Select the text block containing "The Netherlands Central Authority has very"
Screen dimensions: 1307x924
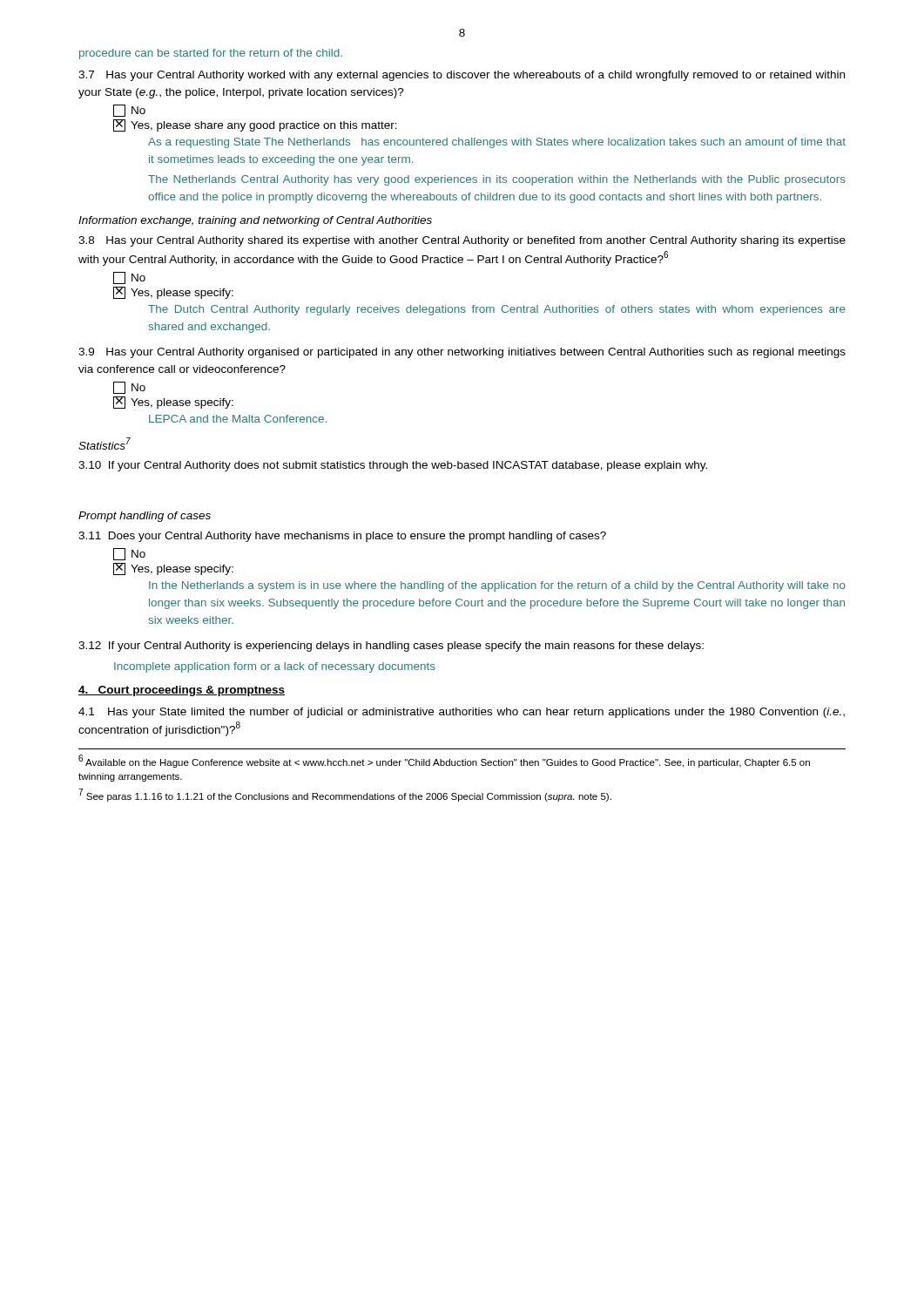[x=497, y=188]
